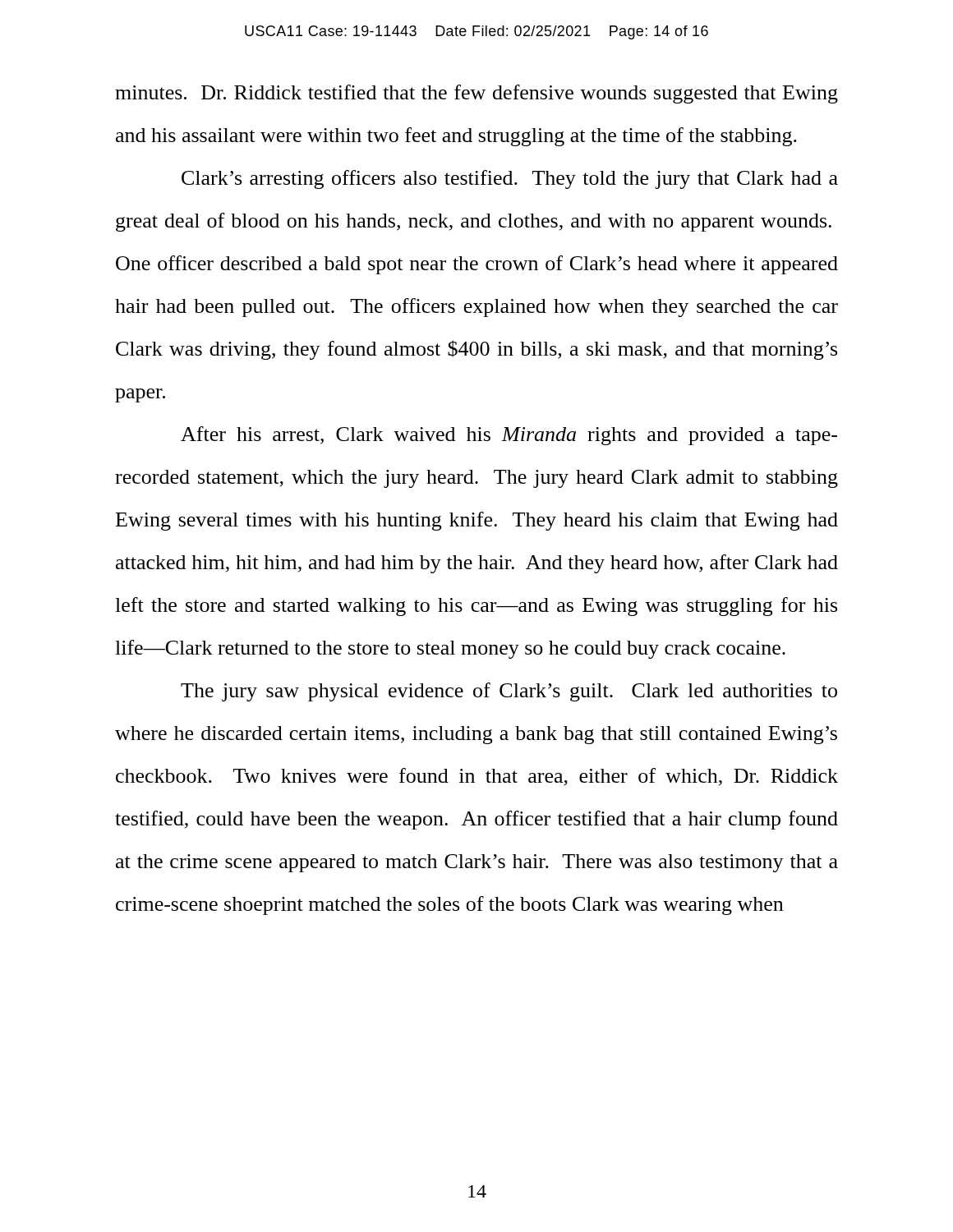Find the block on this page that starts "The jury saw physical evidence of"

click(x=509, y=692)
